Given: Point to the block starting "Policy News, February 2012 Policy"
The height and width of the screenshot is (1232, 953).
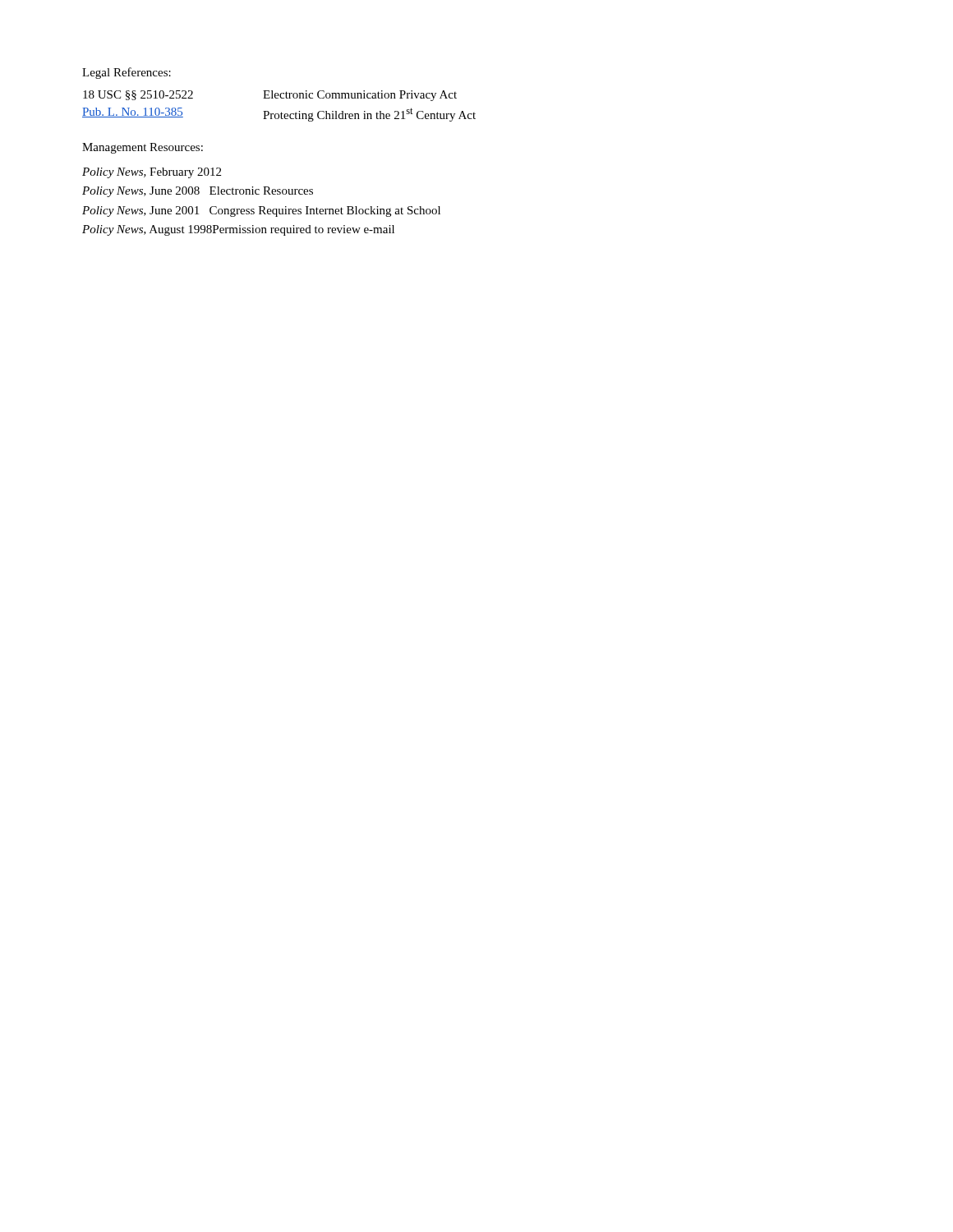Looking at the screenshot, I should tap(262, 200).
